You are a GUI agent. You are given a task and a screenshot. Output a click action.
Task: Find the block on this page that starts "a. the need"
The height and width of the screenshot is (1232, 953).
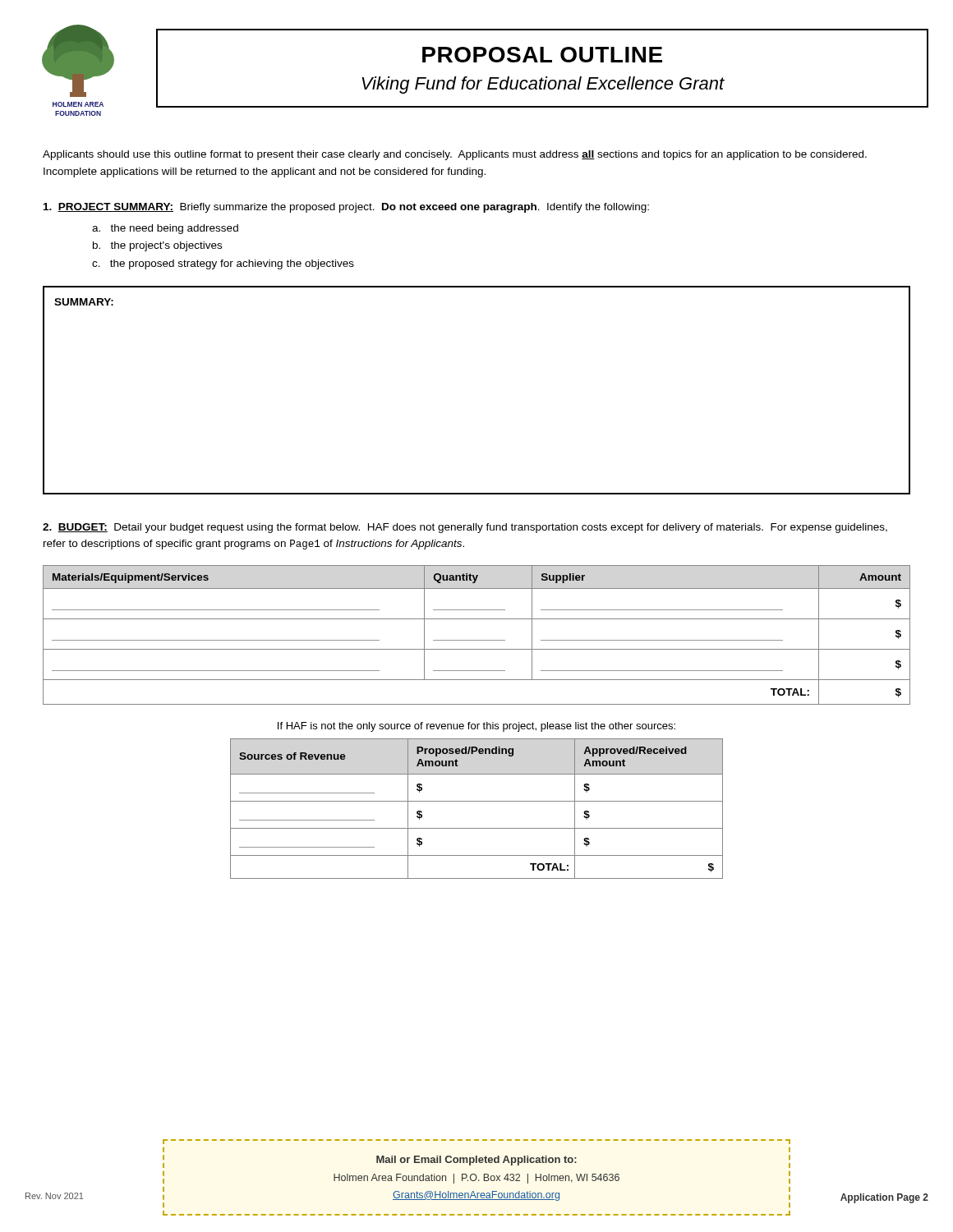point(165,228)
